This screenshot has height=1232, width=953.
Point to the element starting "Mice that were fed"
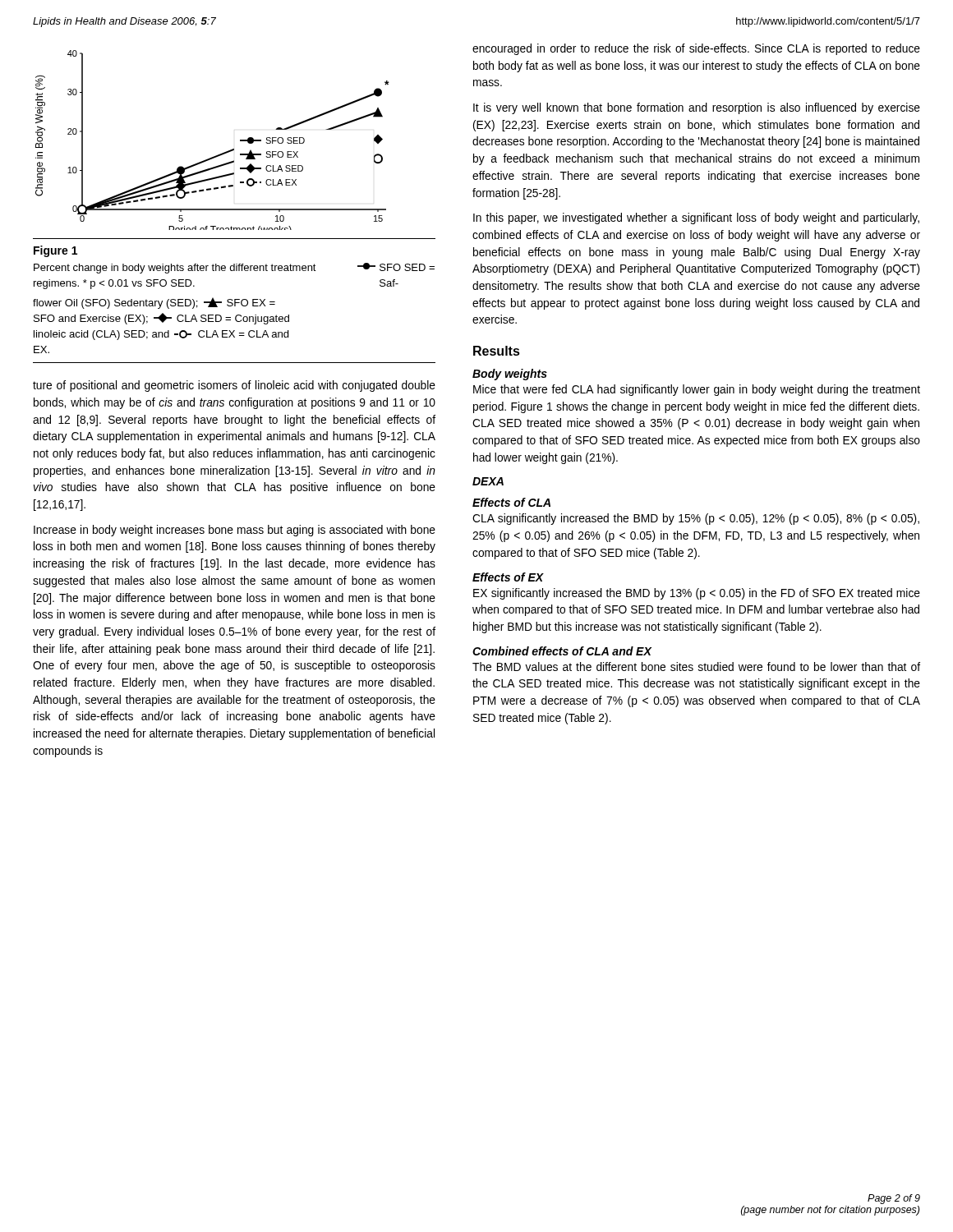click(696, 424)
